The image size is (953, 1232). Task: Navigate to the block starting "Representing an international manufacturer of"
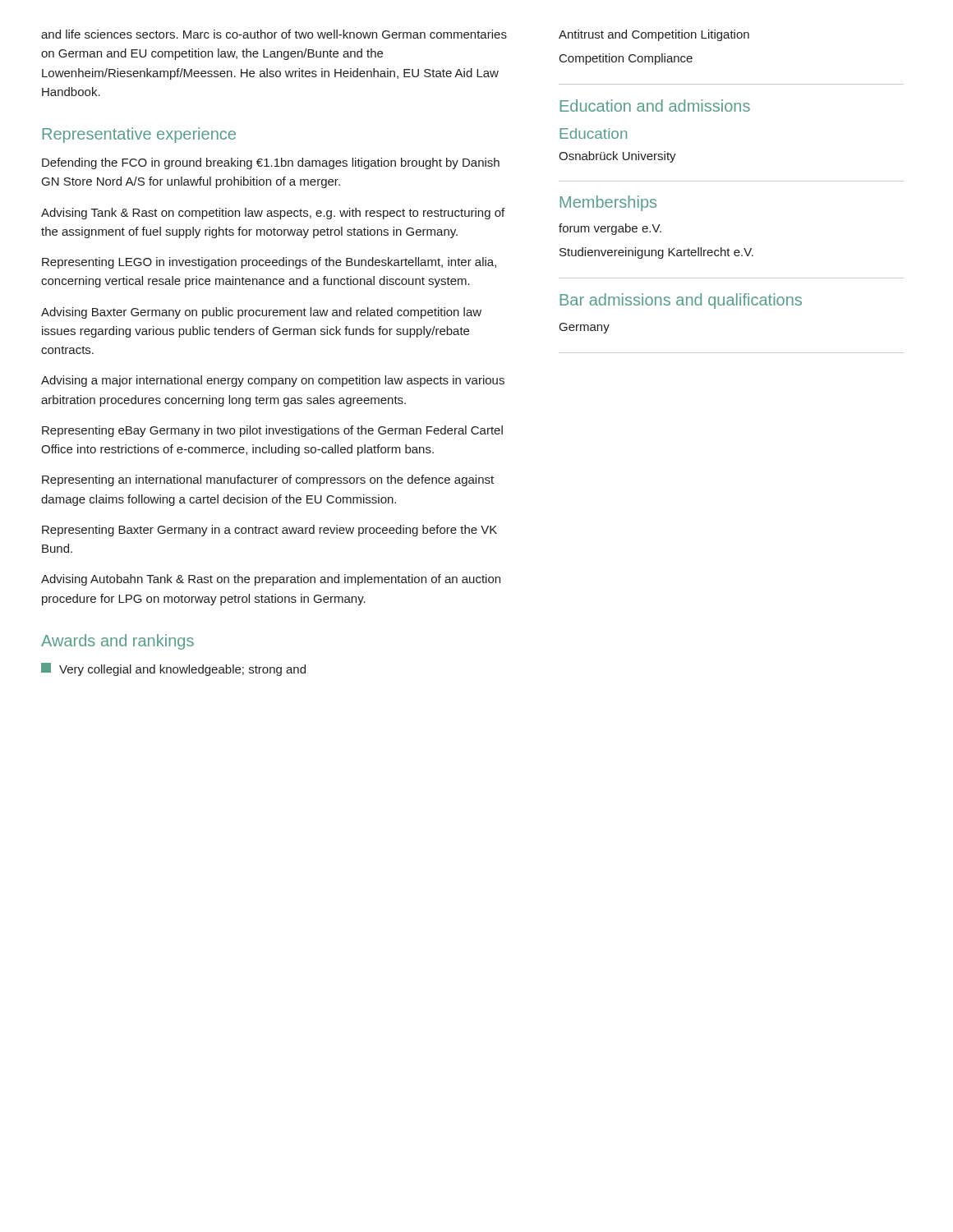coord(268,489)
